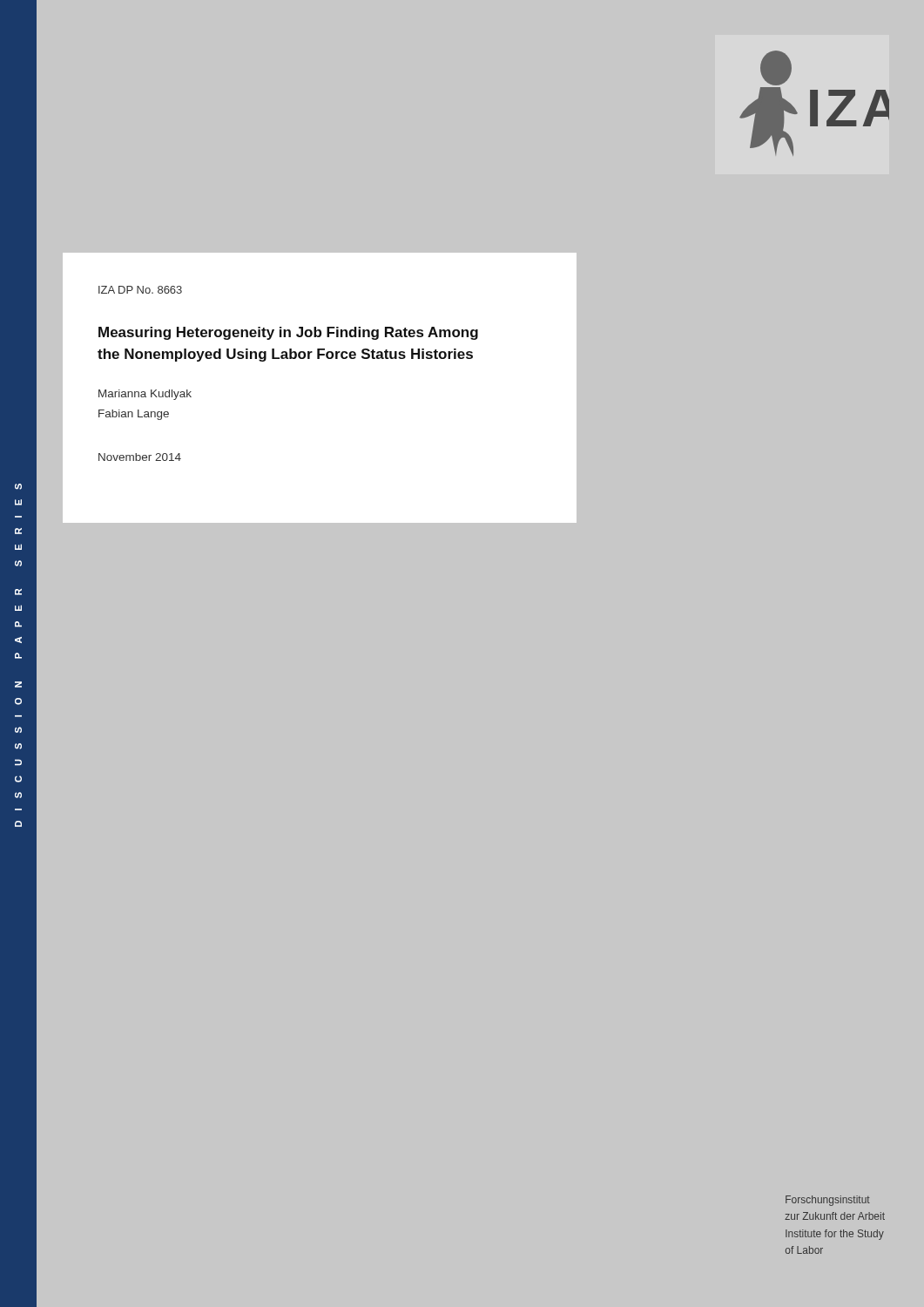This screenshot has width=924, height=1307.
Task: Find the text containing "IZA DP No. 8663"
Action: (140, 290)
